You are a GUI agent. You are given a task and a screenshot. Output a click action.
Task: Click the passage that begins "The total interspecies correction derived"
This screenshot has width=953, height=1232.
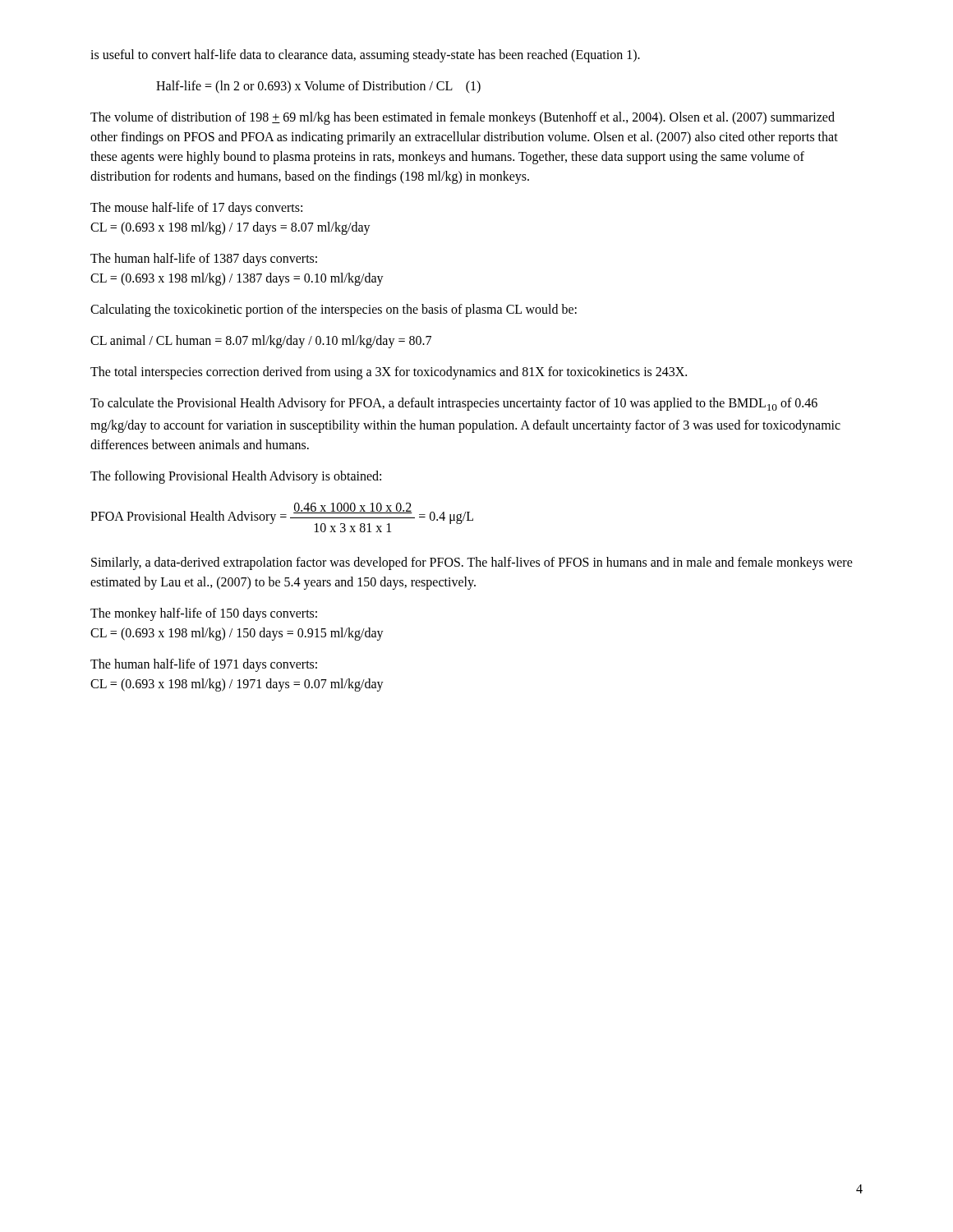(476, 372)
